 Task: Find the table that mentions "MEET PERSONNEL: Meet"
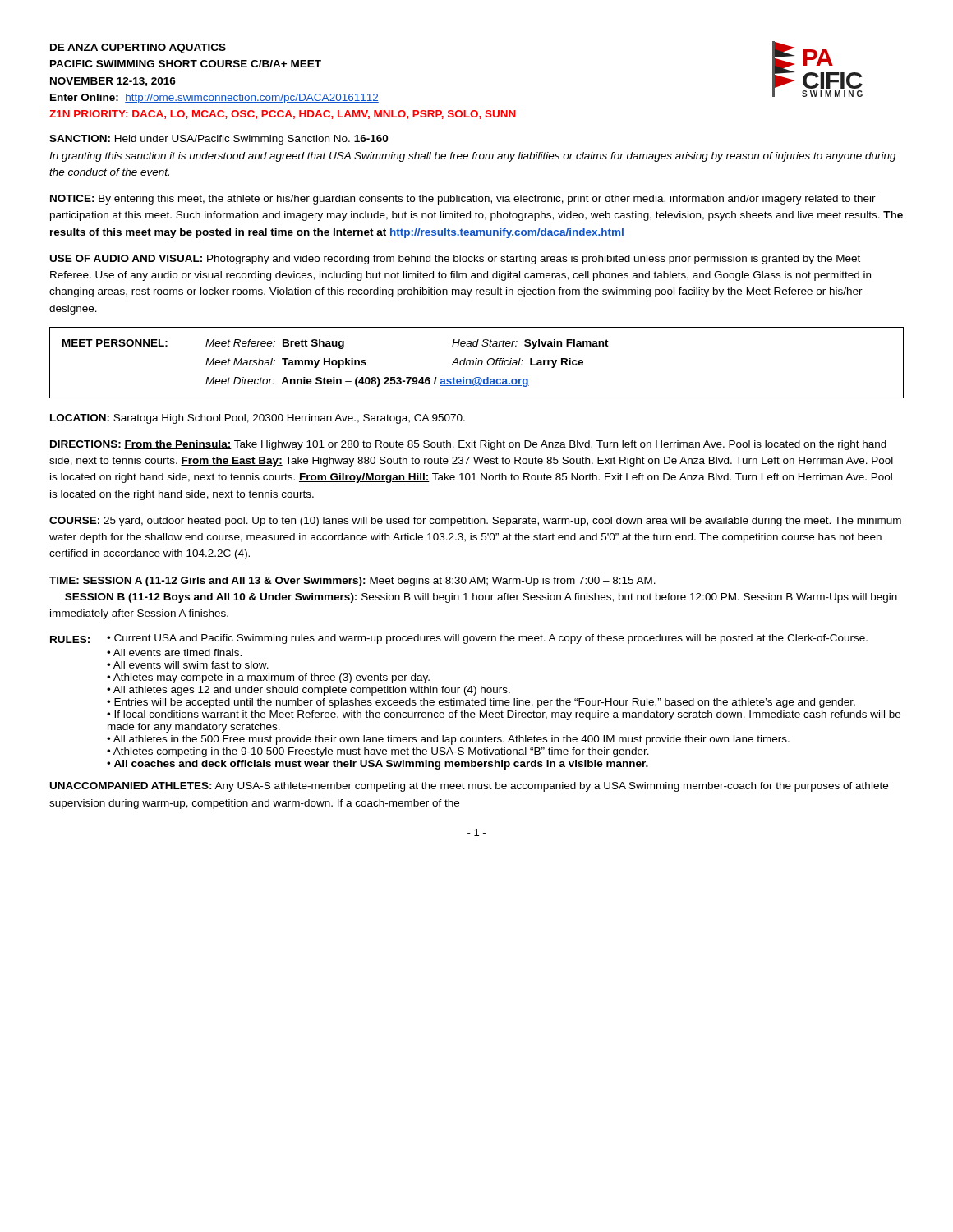click(x=476, y=362)
